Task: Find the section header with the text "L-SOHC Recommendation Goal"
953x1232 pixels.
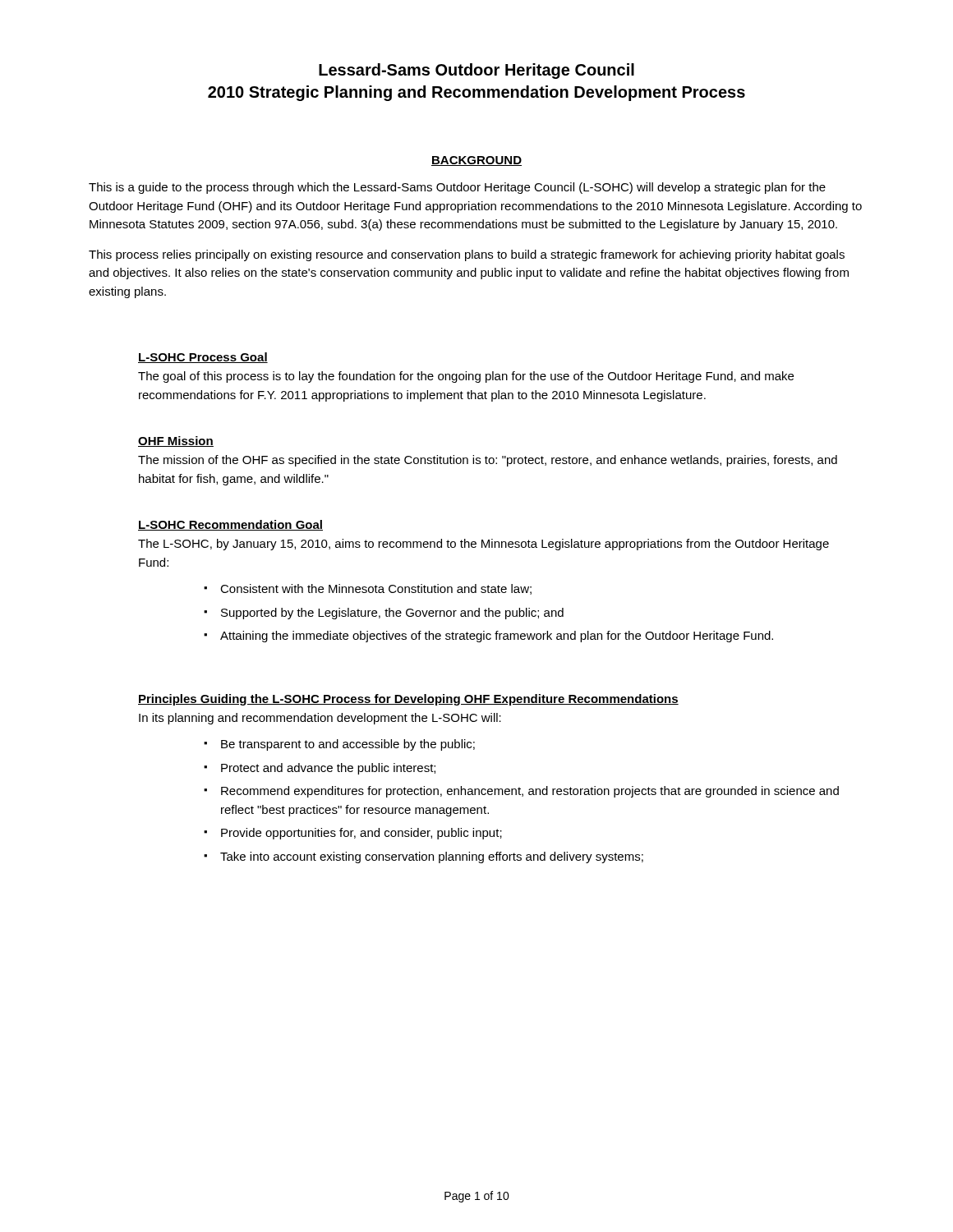Action: tap(230, 524)
